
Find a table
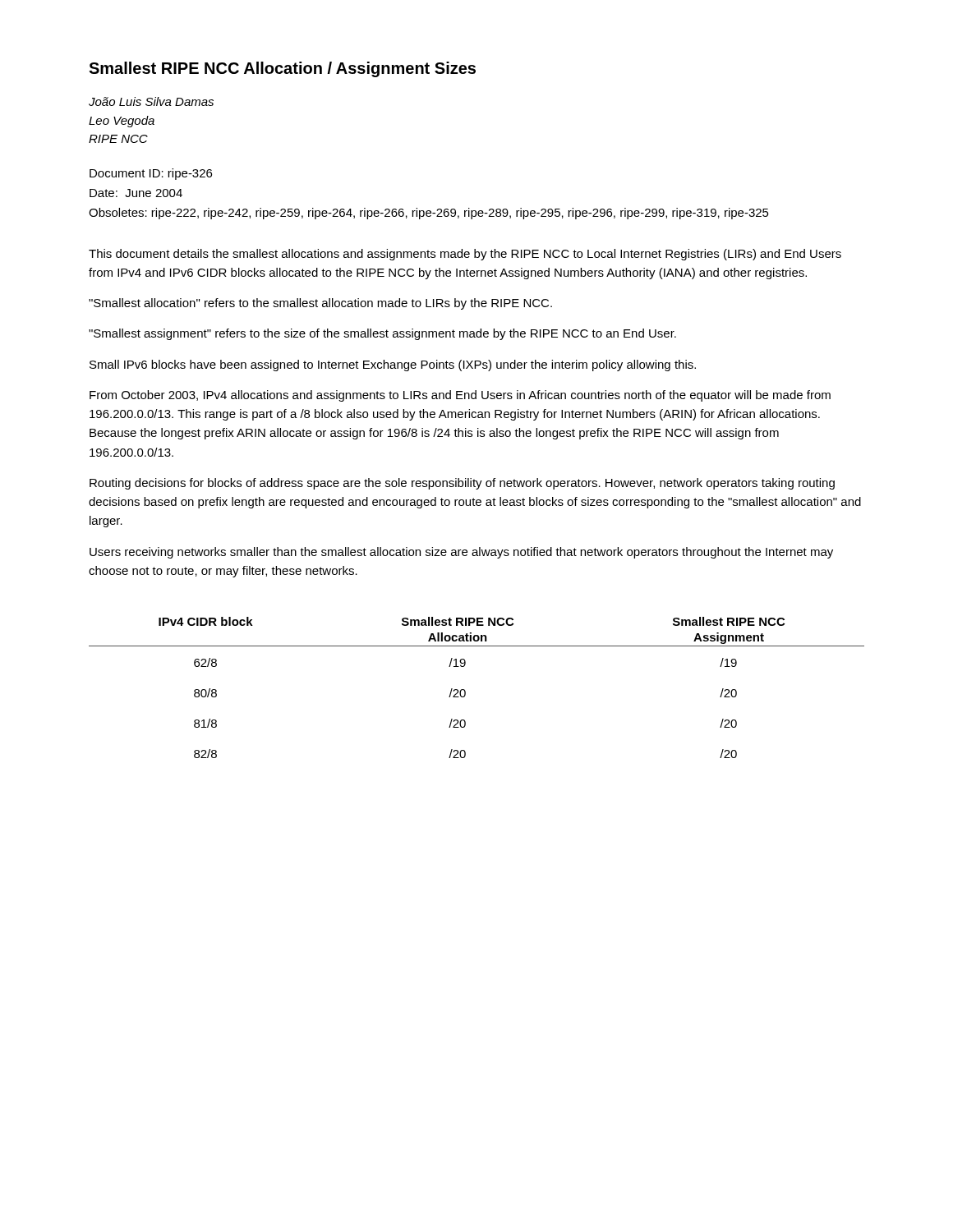[476, 689]
